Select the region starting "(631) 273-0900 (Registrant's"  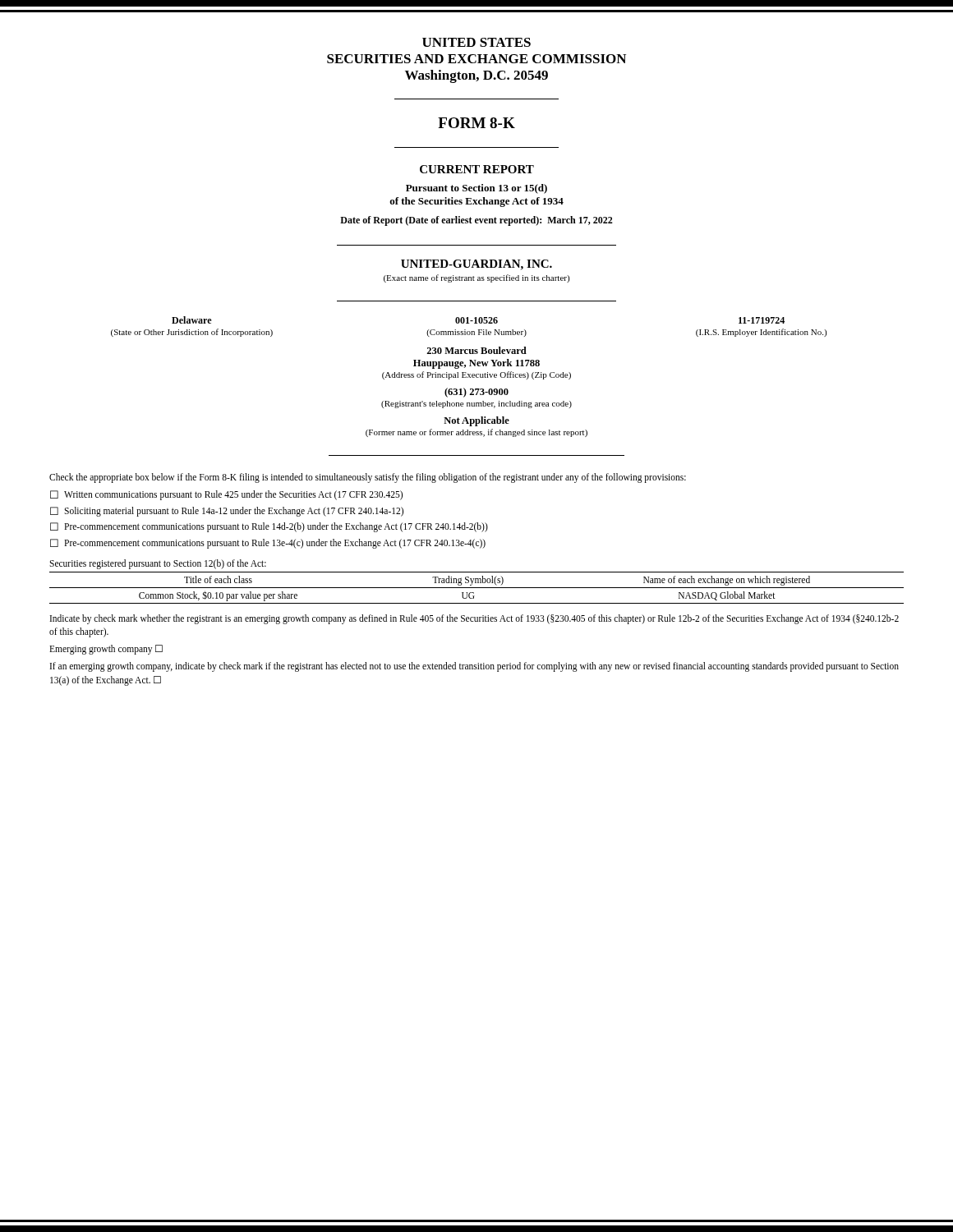[476, 397]
